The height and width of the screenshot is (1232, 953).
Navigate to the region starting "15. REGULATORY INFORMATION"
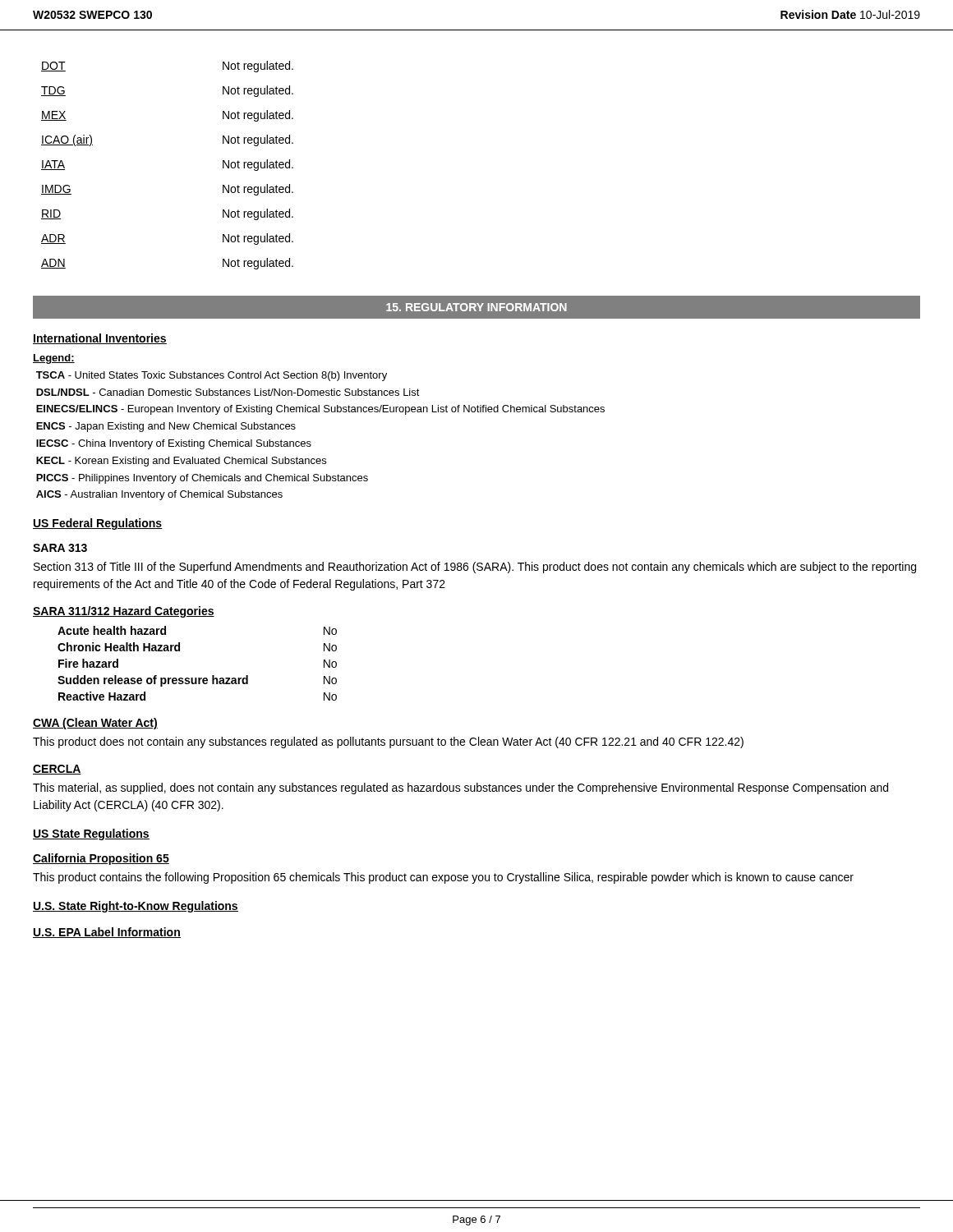[476, 307]
